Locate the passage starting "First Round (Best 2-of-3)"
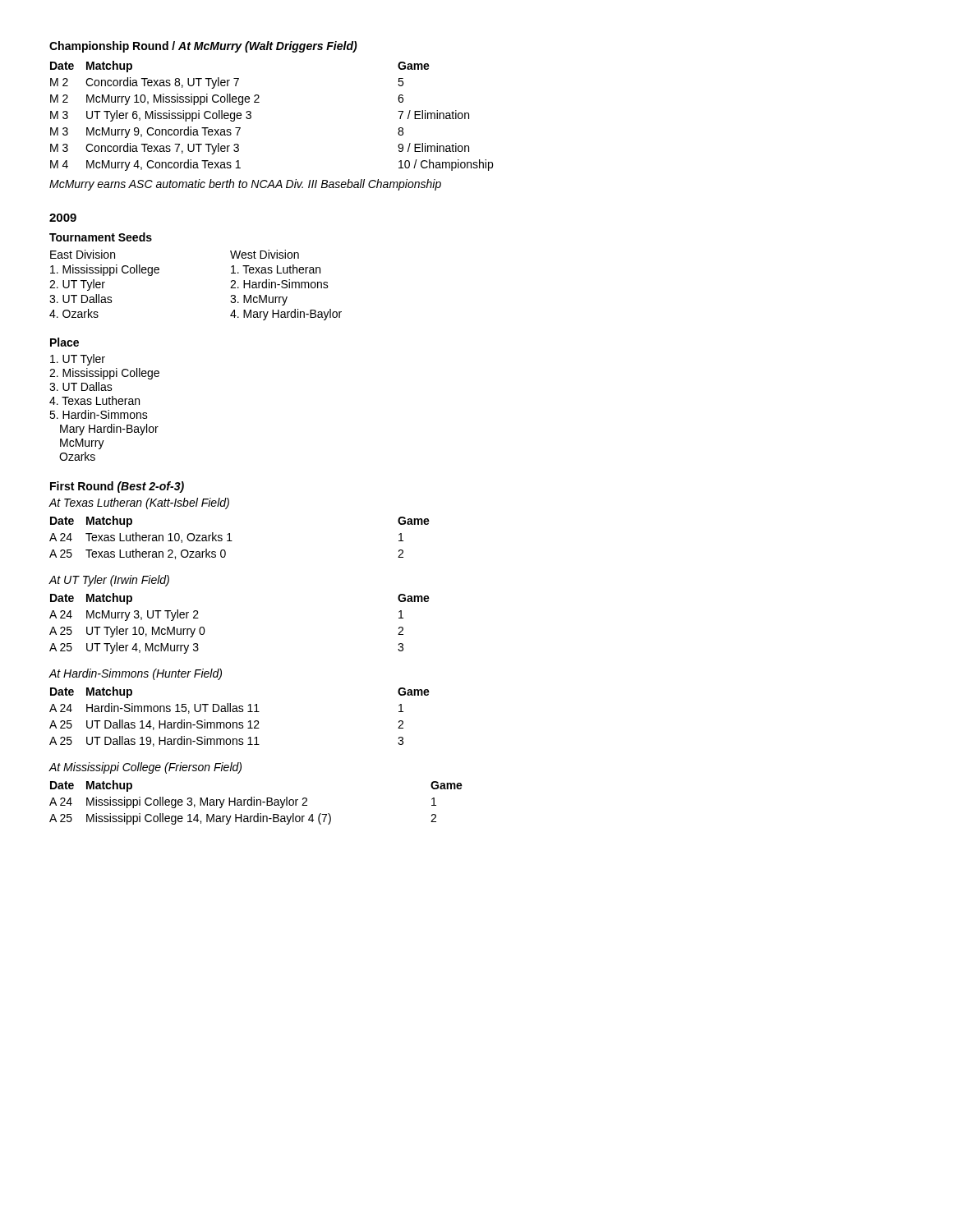The height and width of the screenshot is (1232, 953). [x=117, y=486]
